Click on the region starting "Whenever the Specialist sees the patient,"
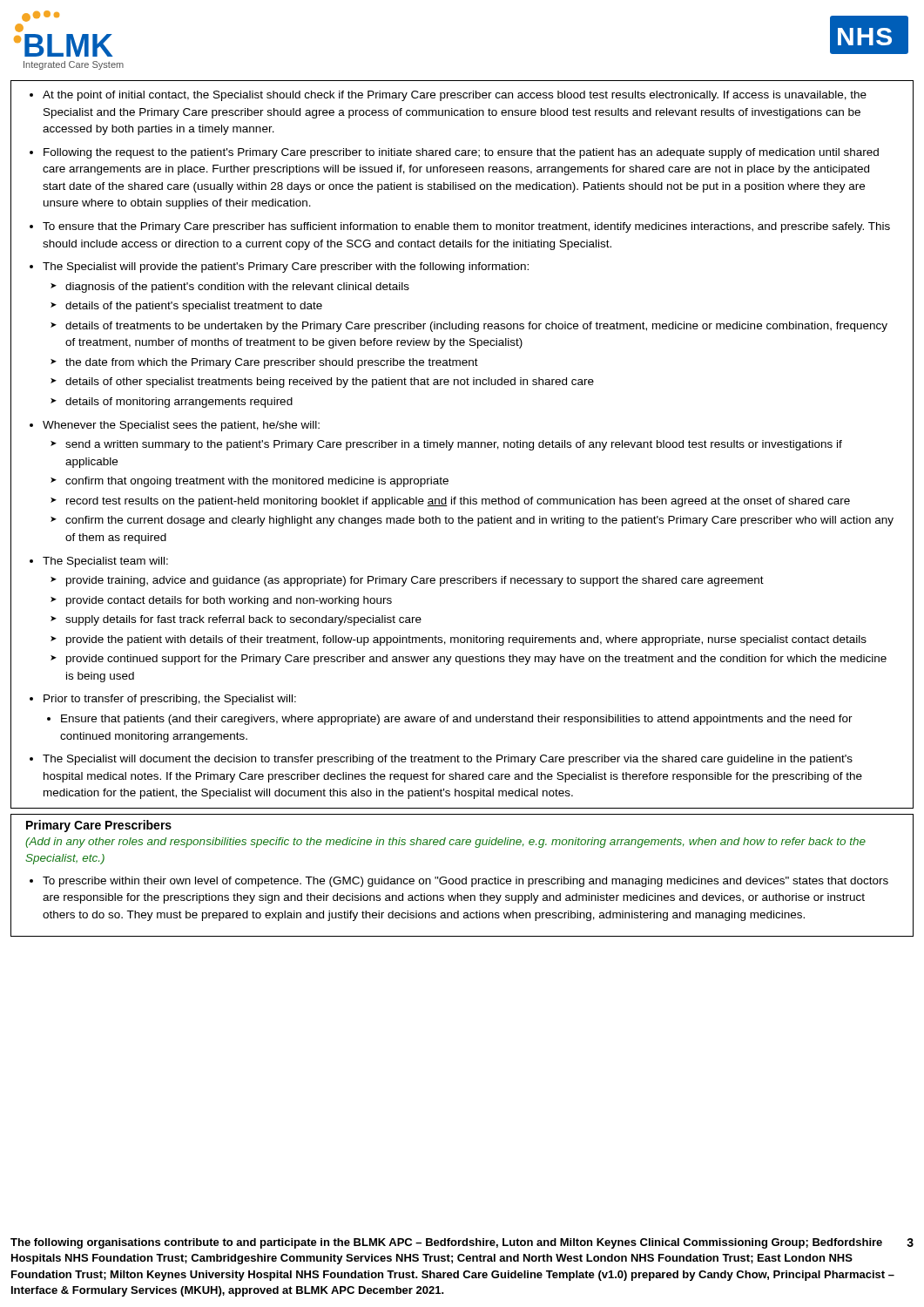Viewport: 924px width, 1307px height. 181,426
